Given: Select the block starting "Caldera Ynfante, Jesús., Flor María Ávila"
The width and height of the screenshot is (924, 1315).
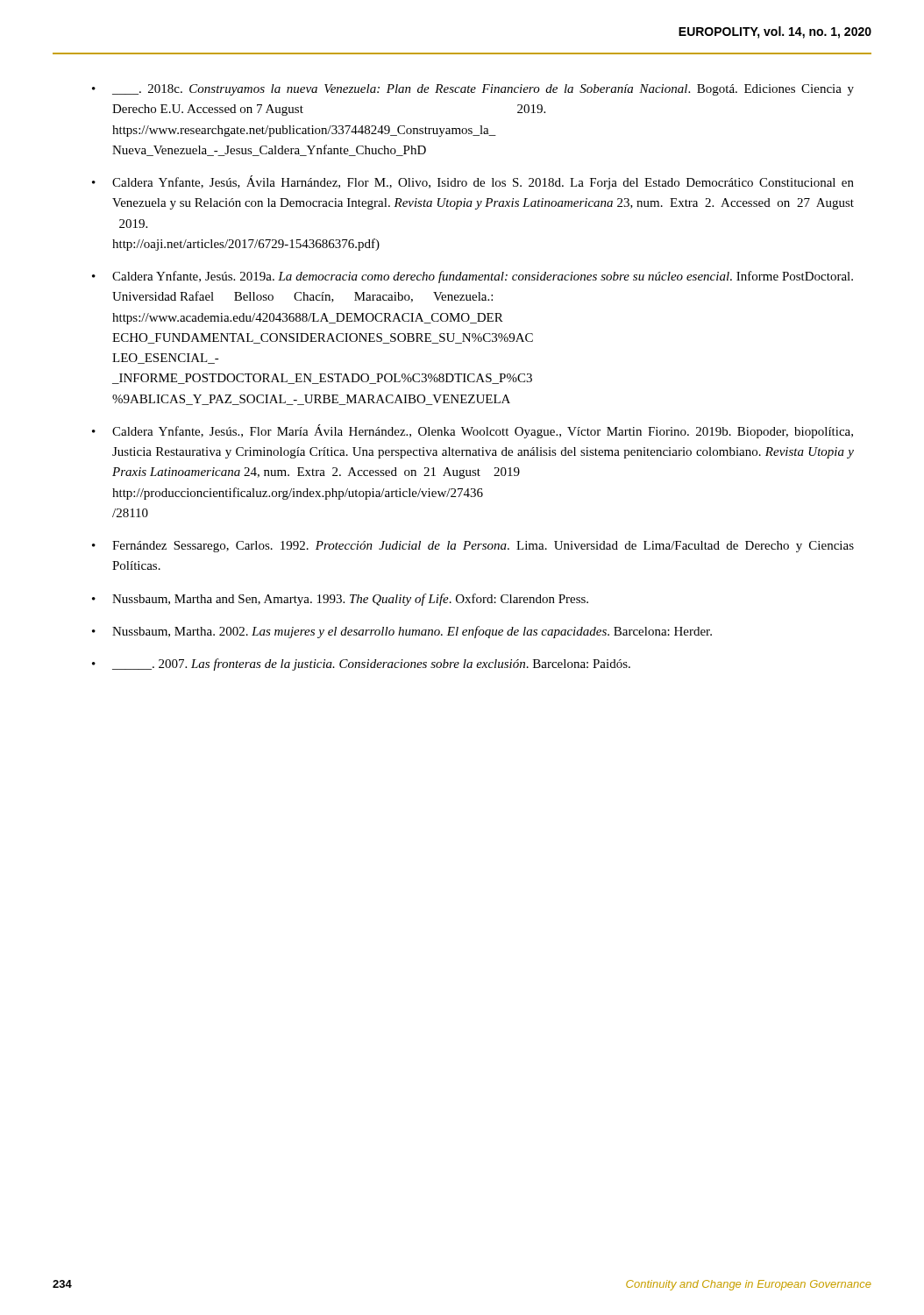Looking at the screenshot, I should coord(483,472).
